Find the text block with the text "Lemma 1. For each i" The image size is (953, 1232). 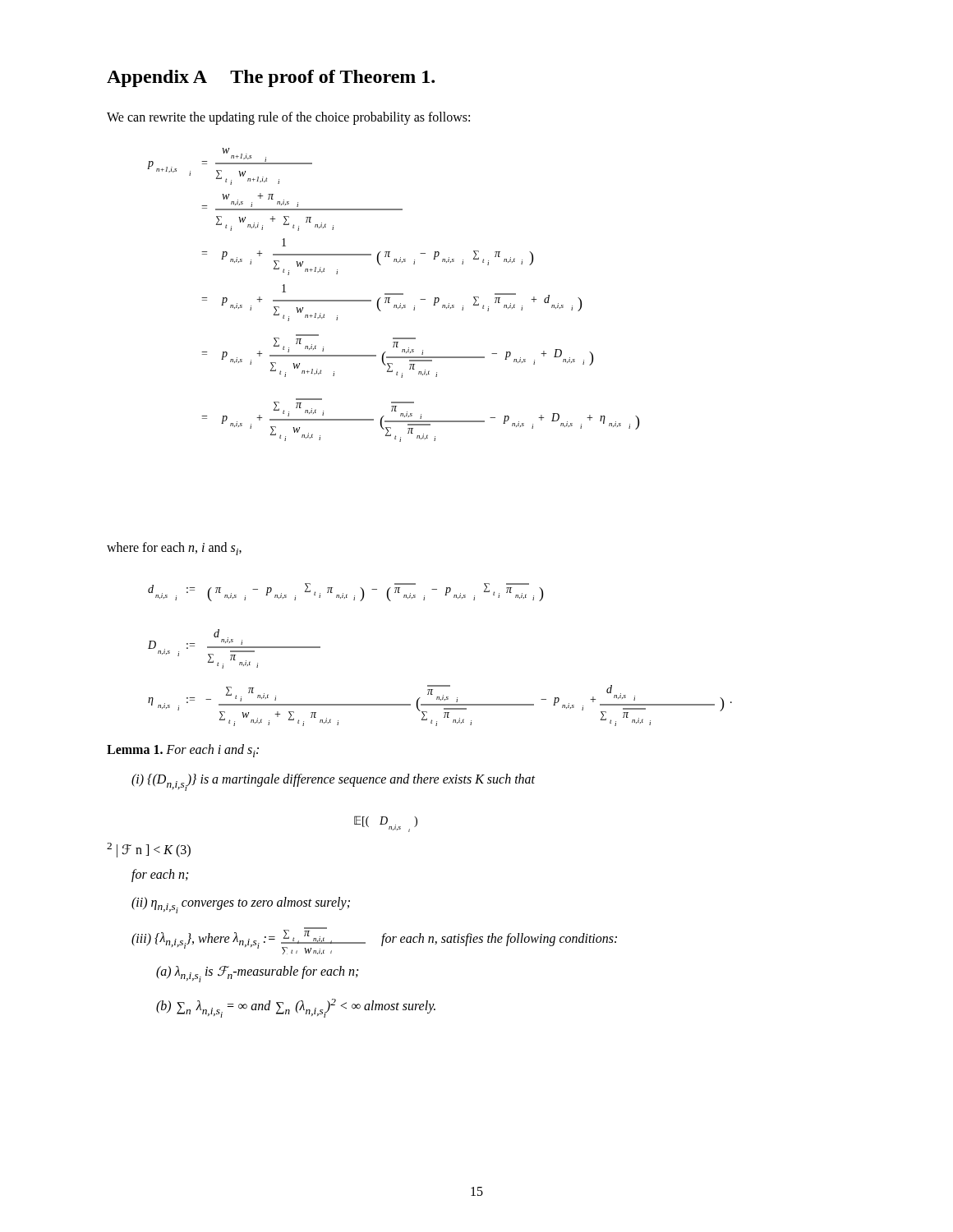(183, 751)
